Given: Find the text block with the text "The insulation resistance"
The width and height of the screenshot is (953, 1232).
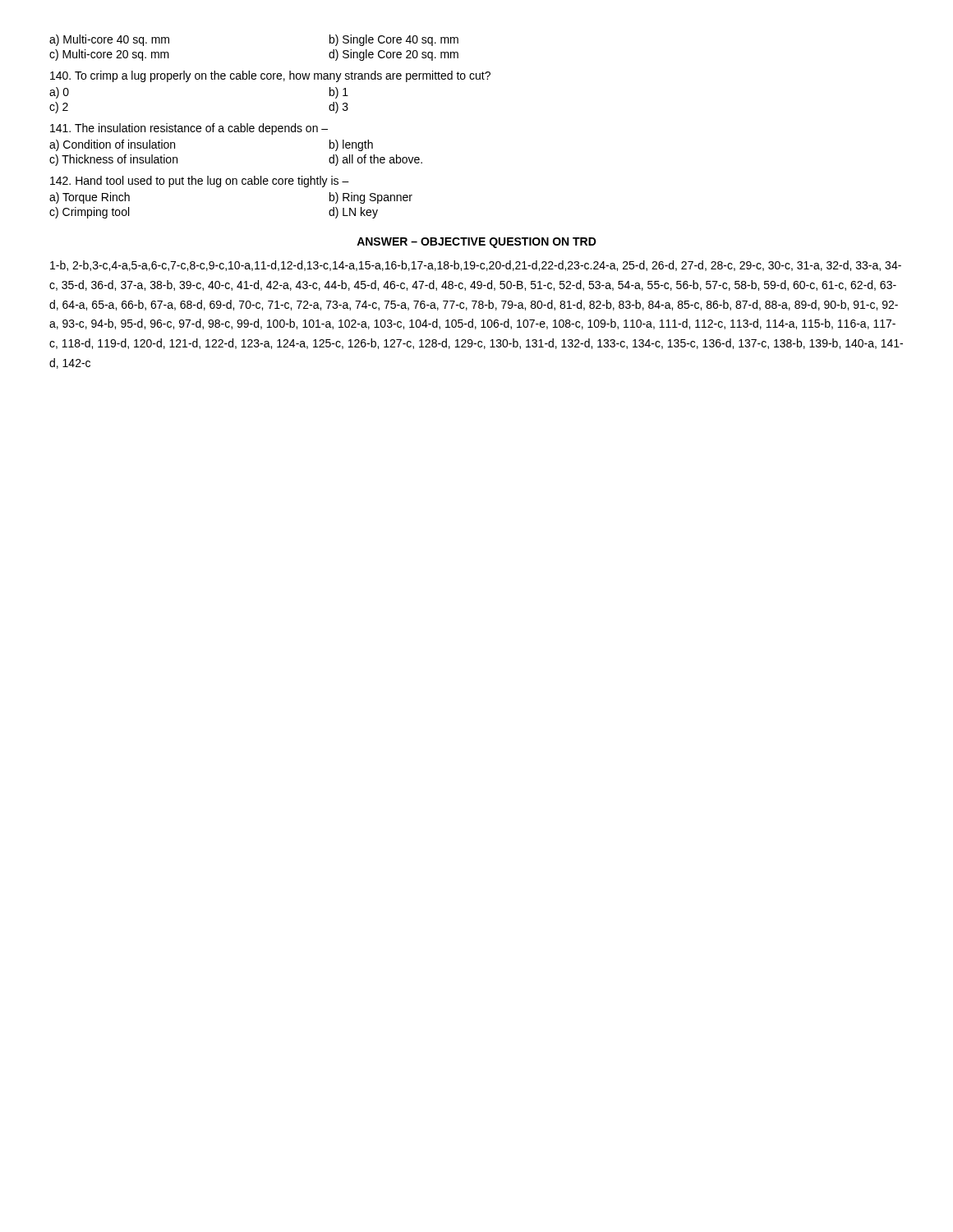Looking at the screenshot, I should coord(189,128).
